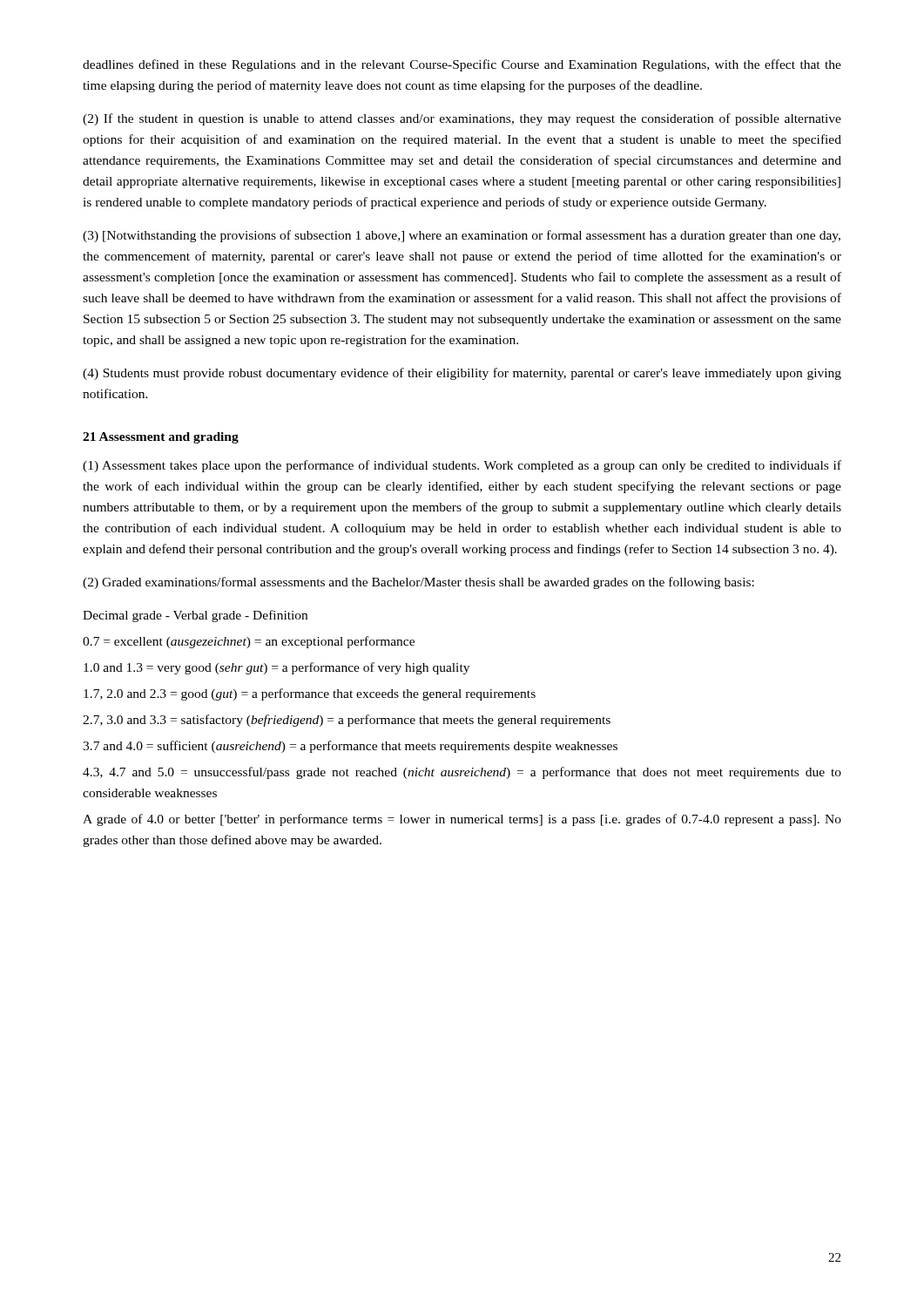Select the passage starting "(2) Graded examinations/formal assessments and the"
The image size is (924, 1307).
pyautogui.click(x=419, y=582)
